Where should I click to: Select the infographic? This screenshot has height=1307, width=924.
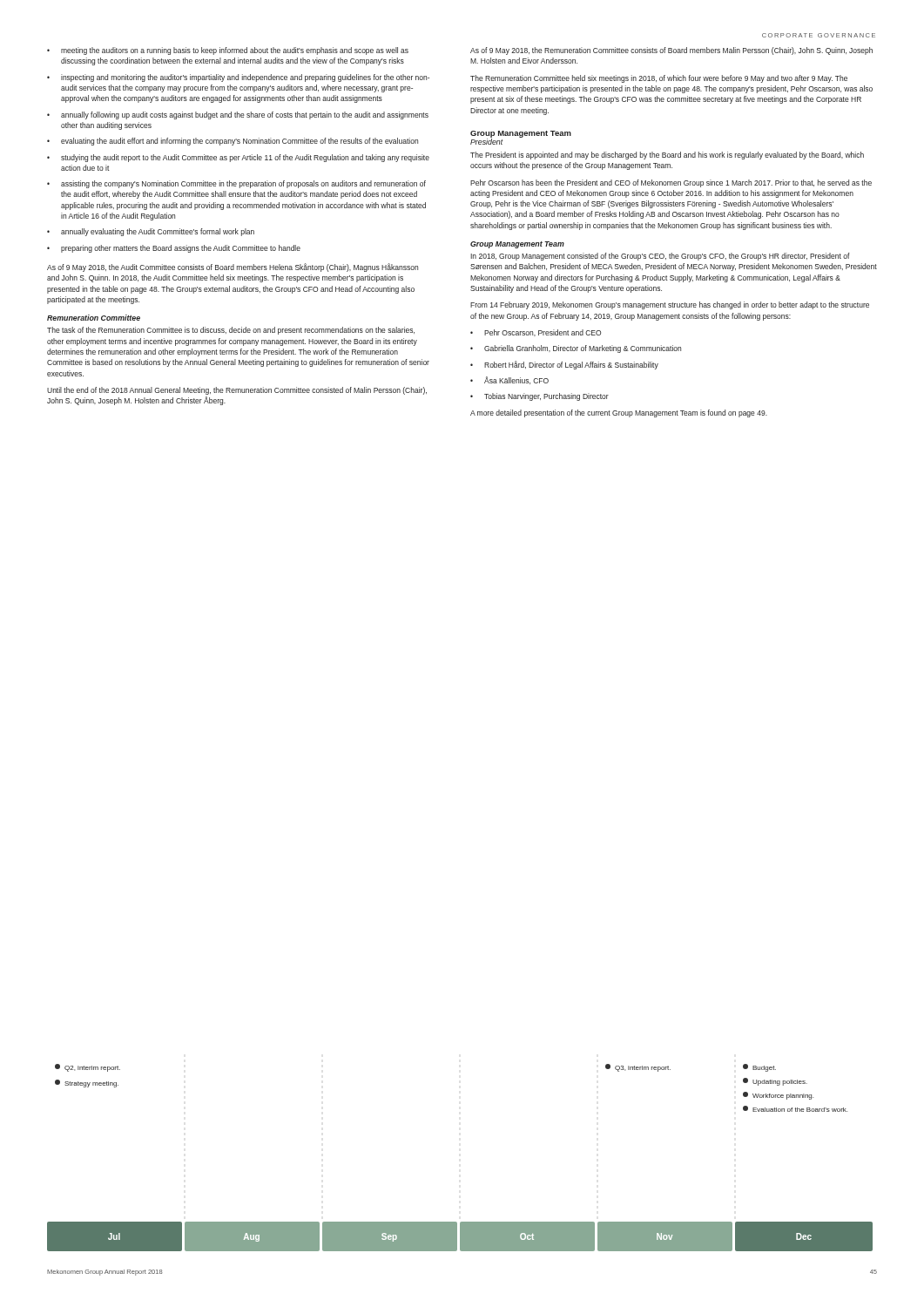tap(462, 1155)
